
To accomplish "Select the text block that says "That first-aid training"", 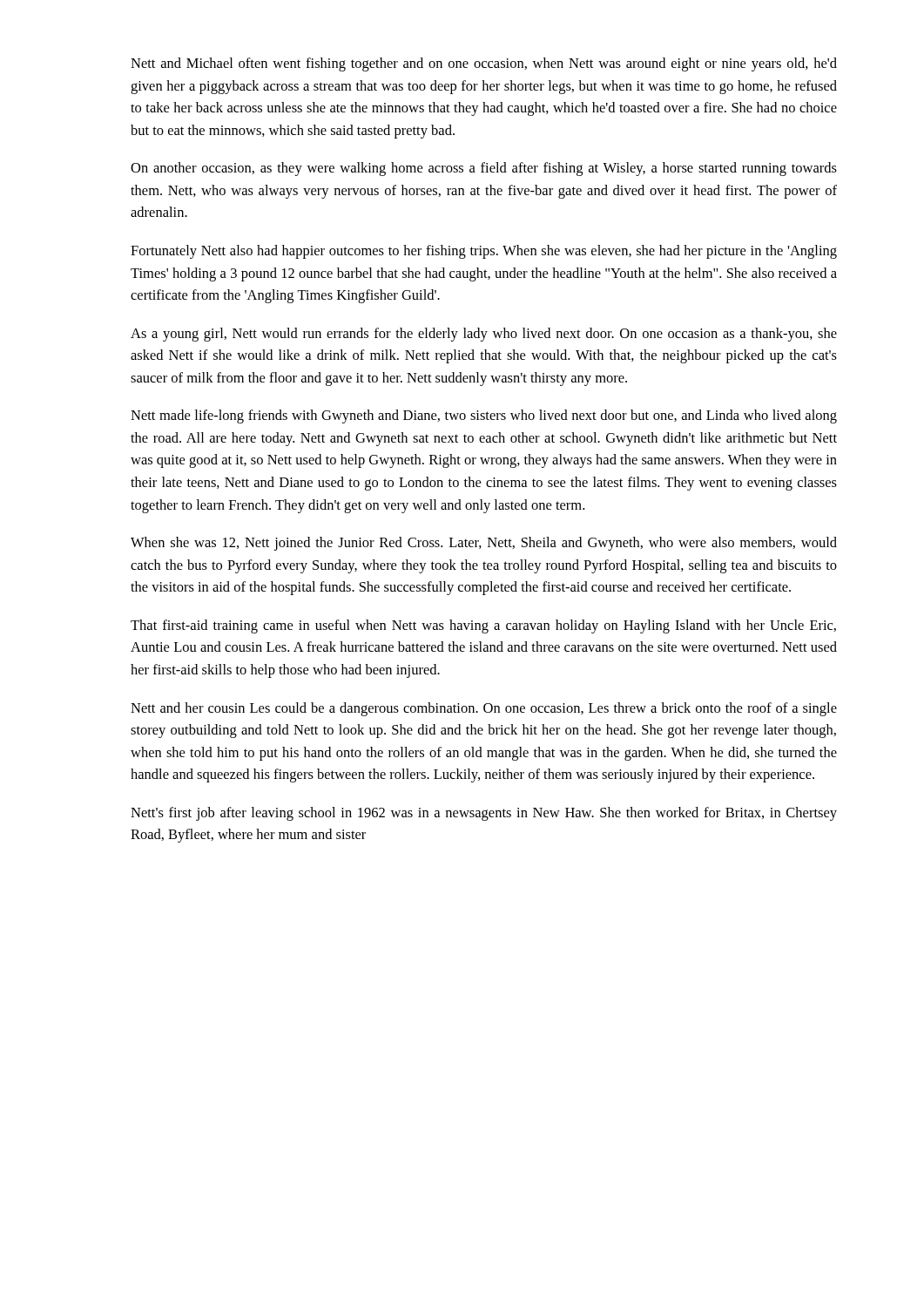I will coord(484,647).
